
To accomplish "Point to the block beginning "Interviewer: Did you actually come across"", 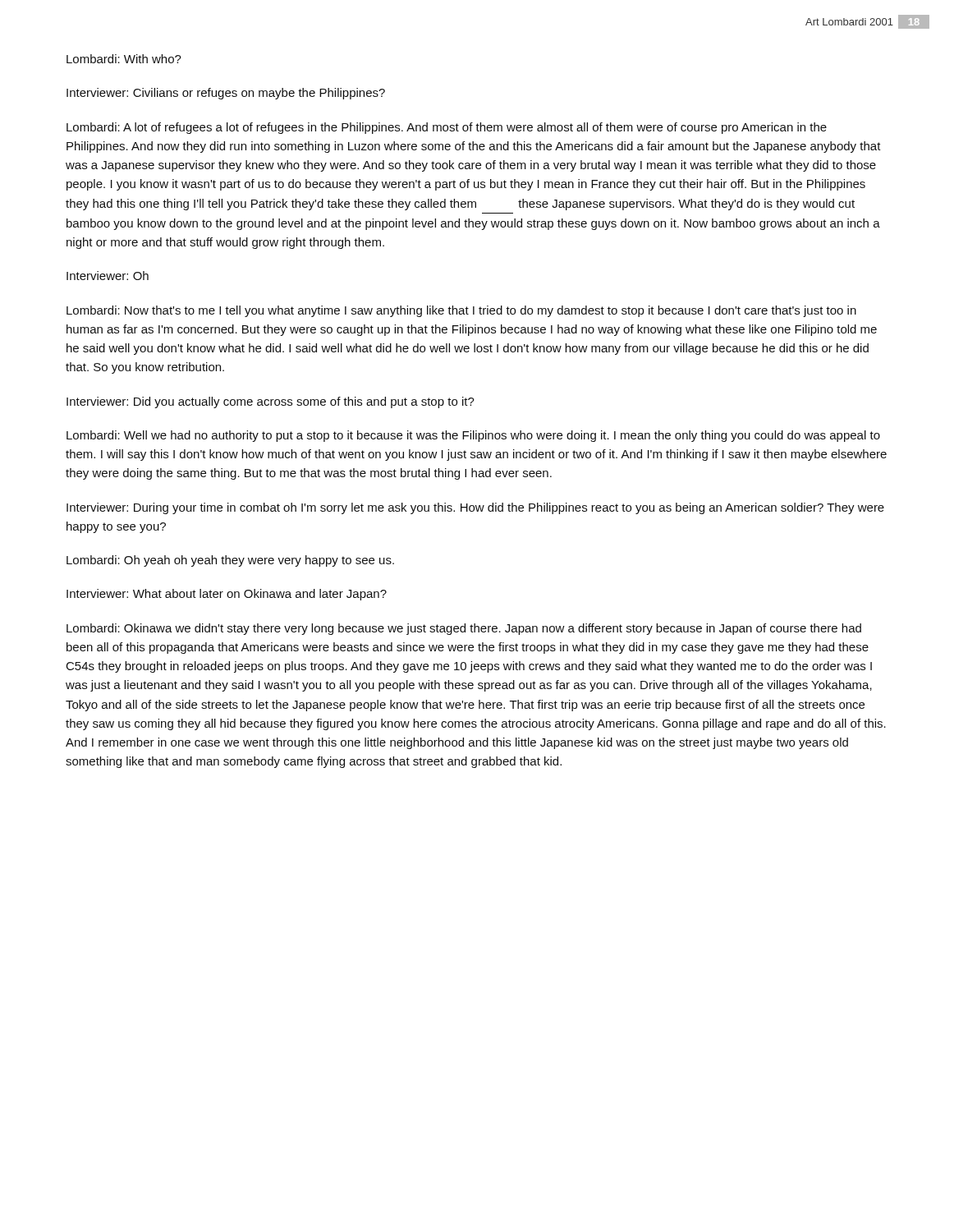I will [270, 401].
